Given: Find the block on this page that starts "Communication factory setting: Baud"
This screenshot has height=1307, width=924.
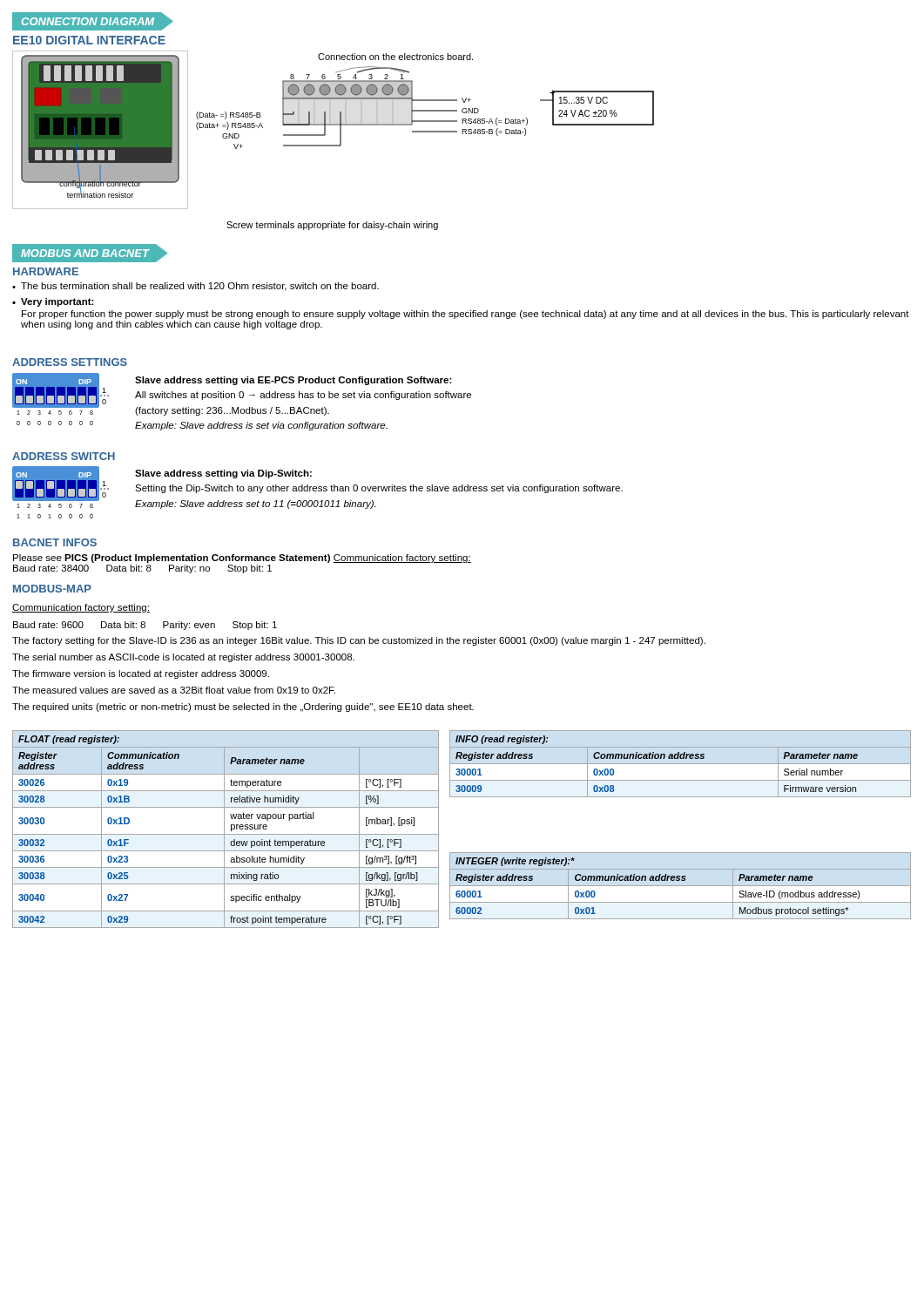Looking at the screenshot, I should 145,616.
